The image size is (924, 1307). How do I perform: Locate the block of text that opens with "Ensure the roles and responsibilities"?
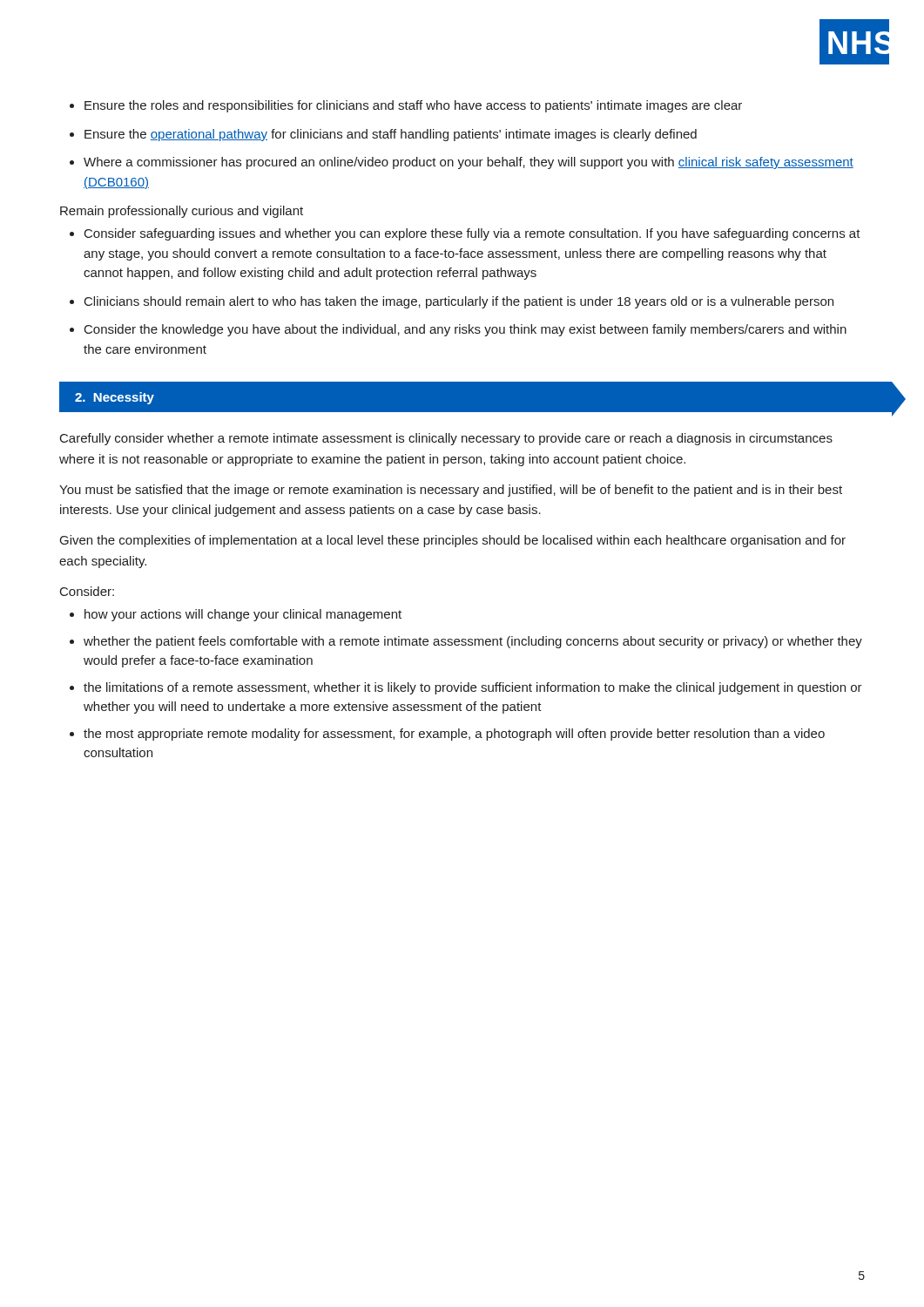coord(413,105)
